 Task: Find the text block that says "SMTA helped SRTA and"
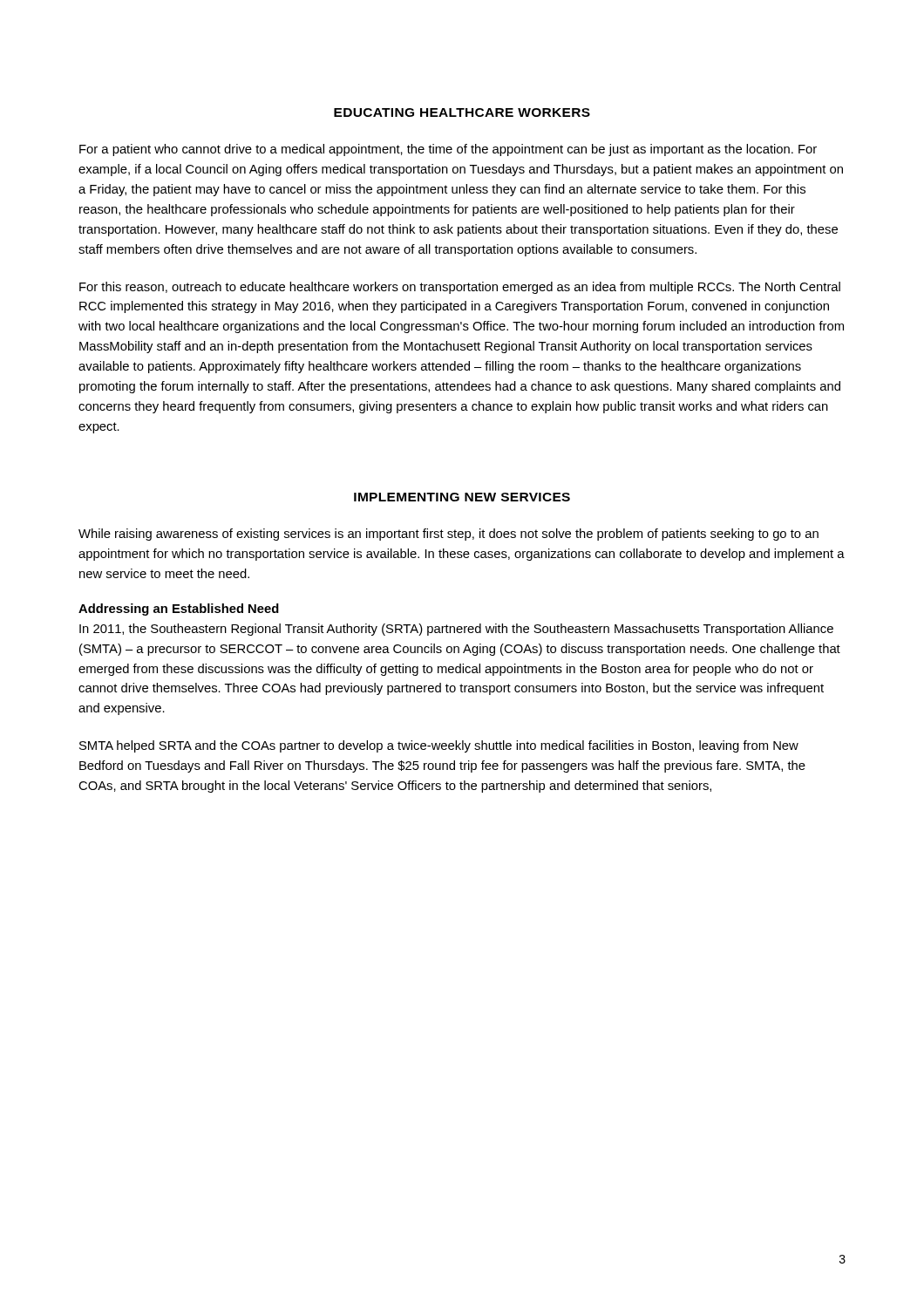[442, 766]
